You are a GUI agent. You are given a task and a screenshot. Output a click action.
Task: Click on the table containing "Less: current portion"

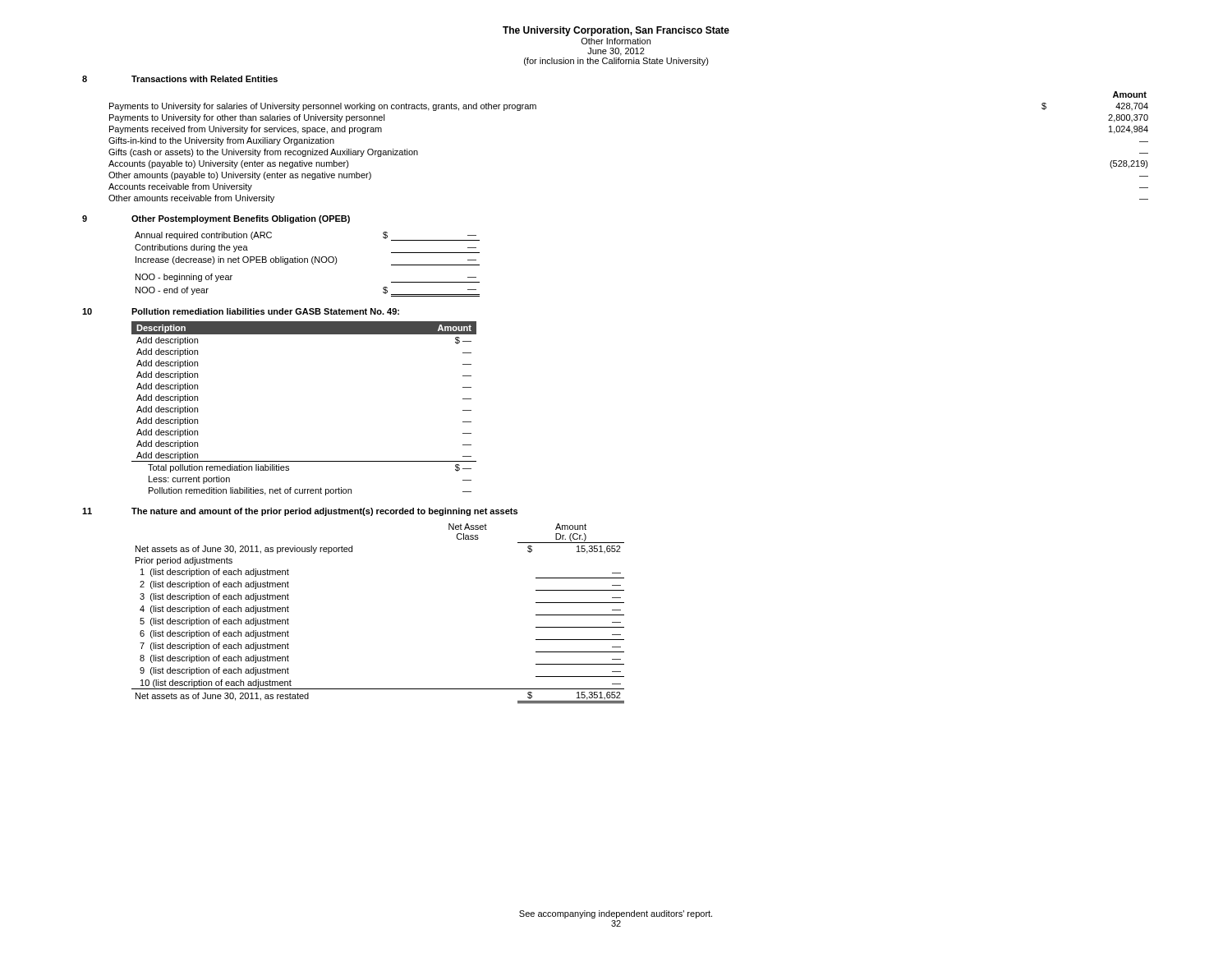(628, 409)
